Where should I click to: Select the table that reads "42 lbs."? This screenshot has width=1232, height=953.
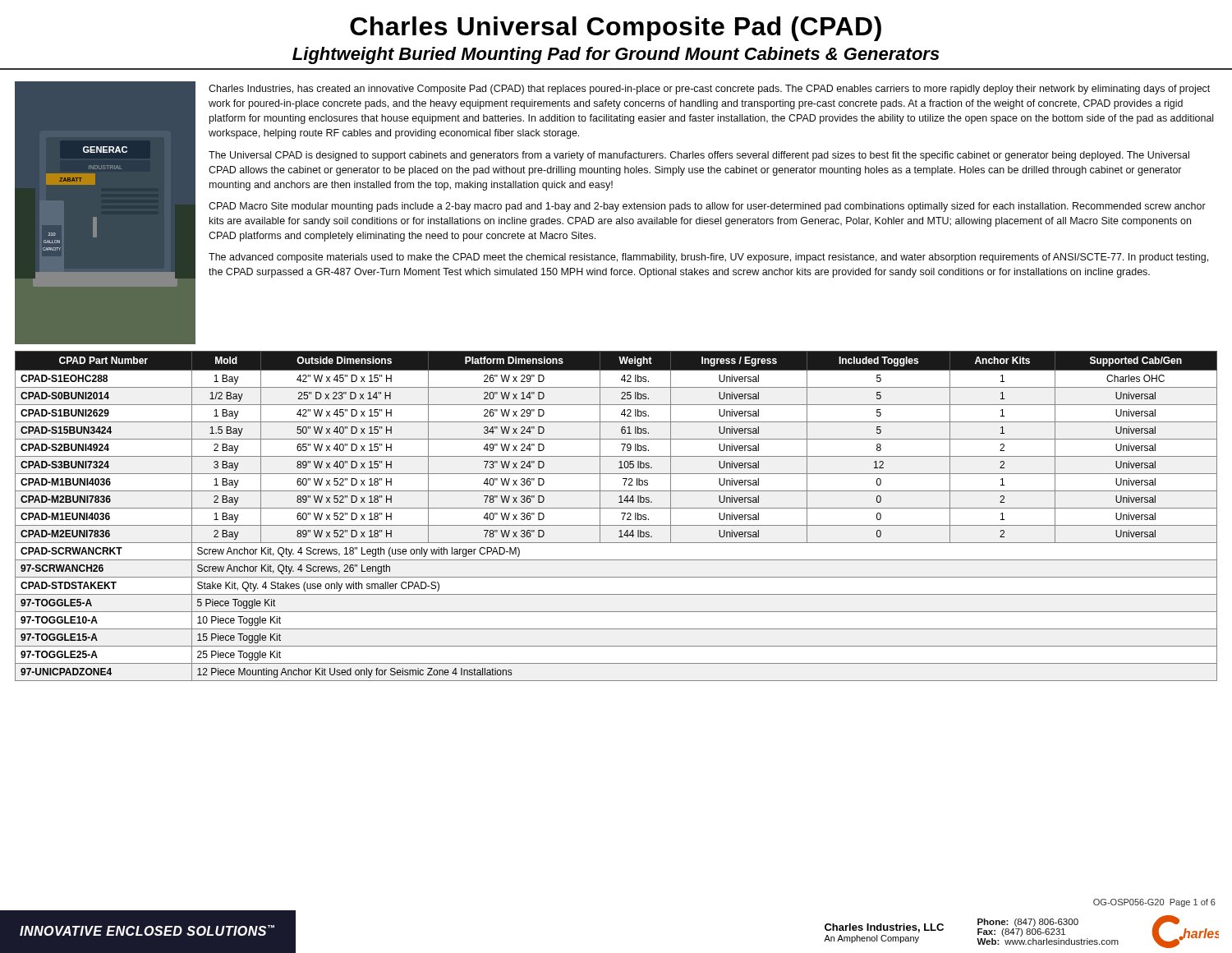coord(616,513)
